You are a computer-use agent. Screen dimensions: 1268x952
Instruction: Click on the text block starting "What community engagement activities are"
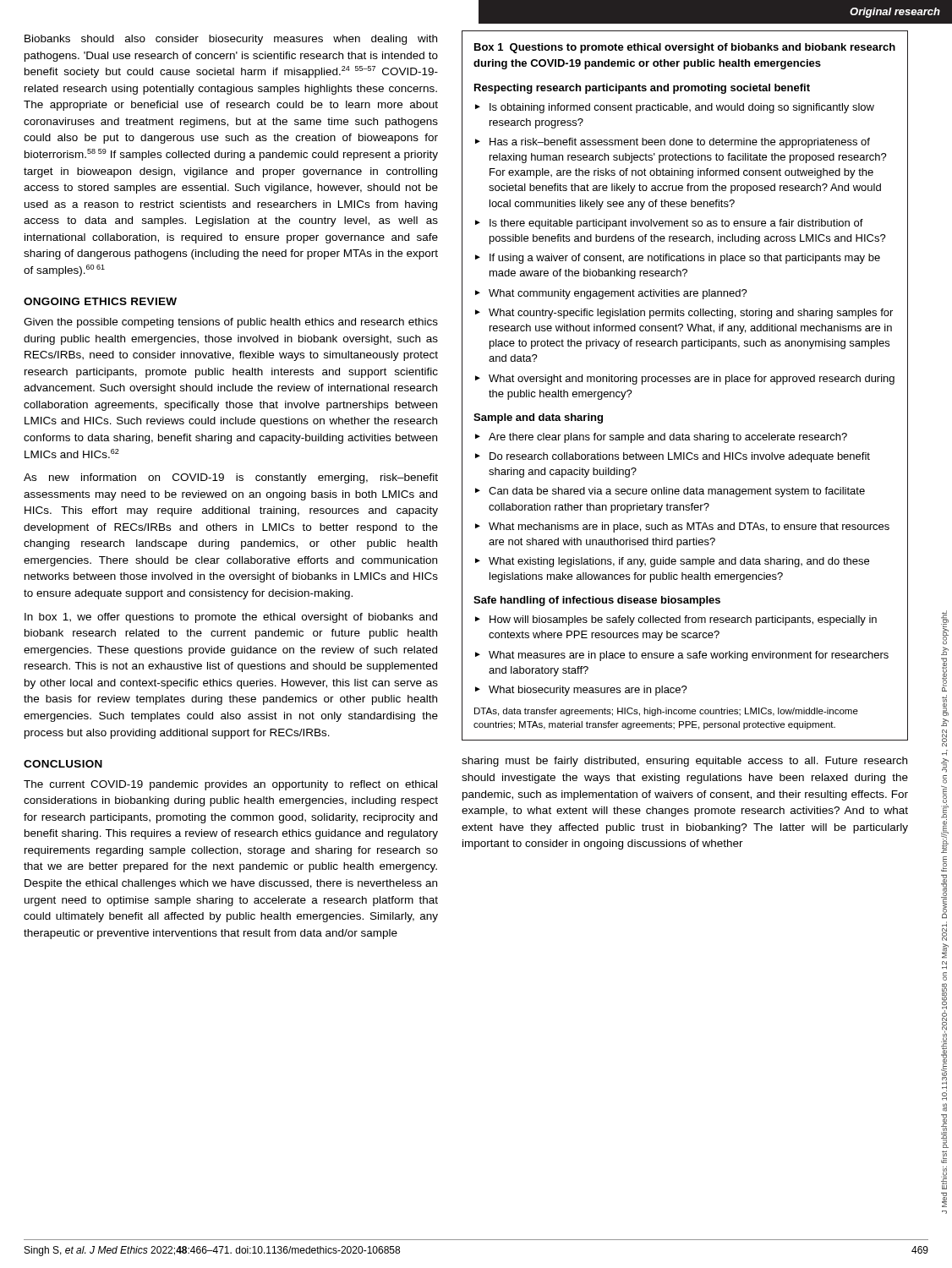[x=618, y=293]
